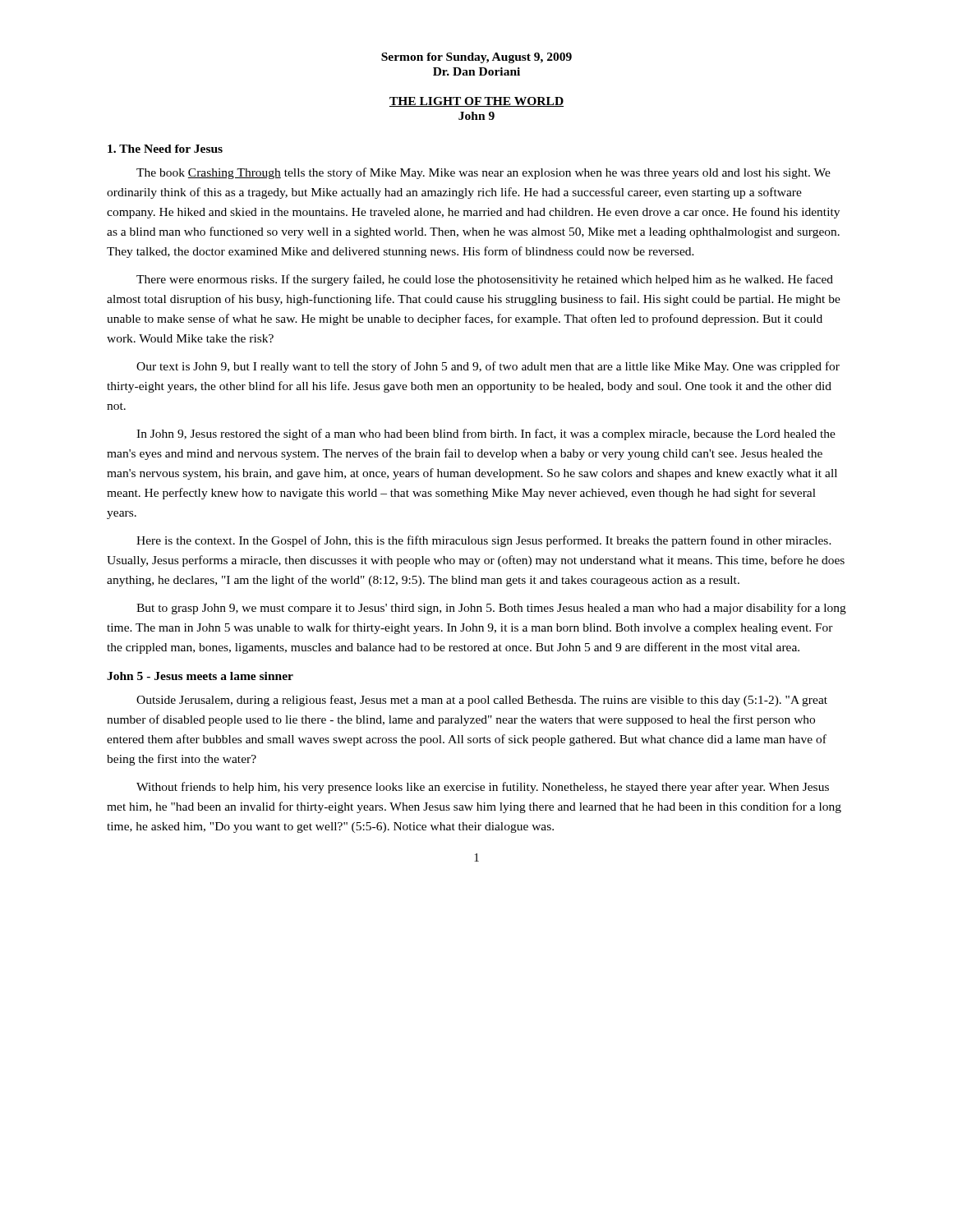Find the text block that says "Here is the"
The height and width of the screenshot is (1232, 953).
(x=476, y=560)
